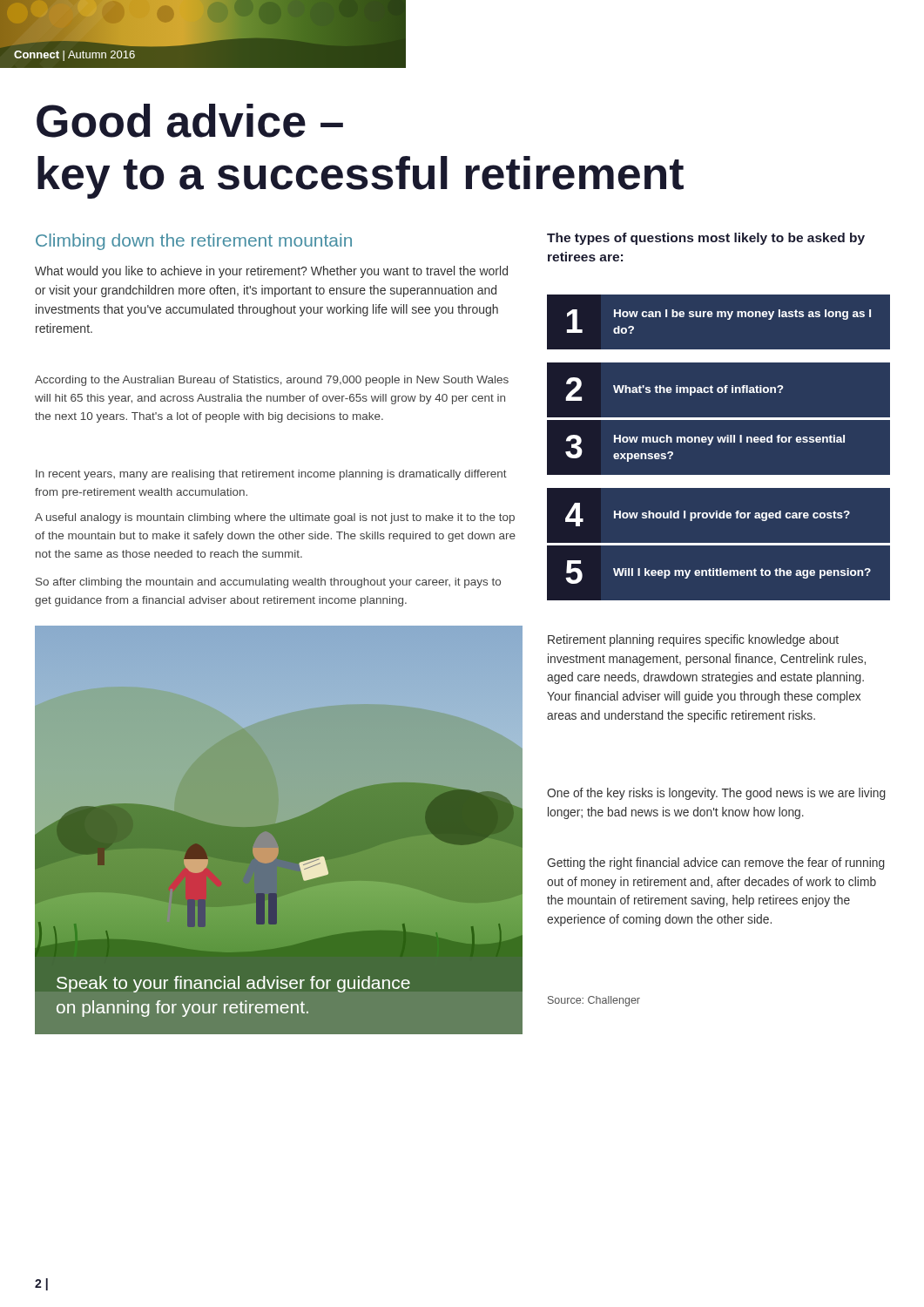Click on the text starting "According to the Australian Bureau"

pyautogui.click(x=277, y=399)
